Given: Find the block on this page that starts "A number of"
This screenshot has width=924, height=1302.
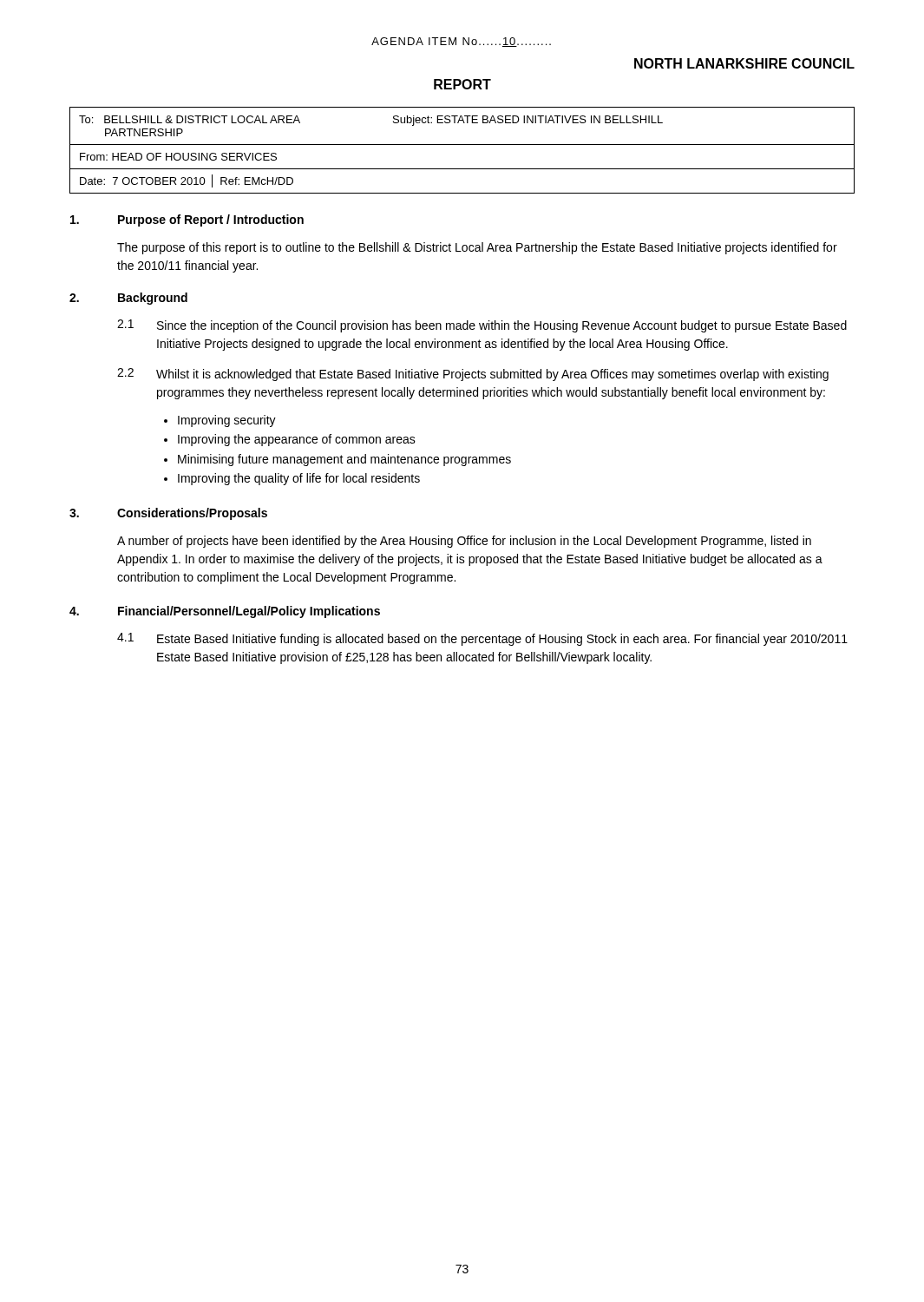Looking at the screenshot, I should (470, 559).
